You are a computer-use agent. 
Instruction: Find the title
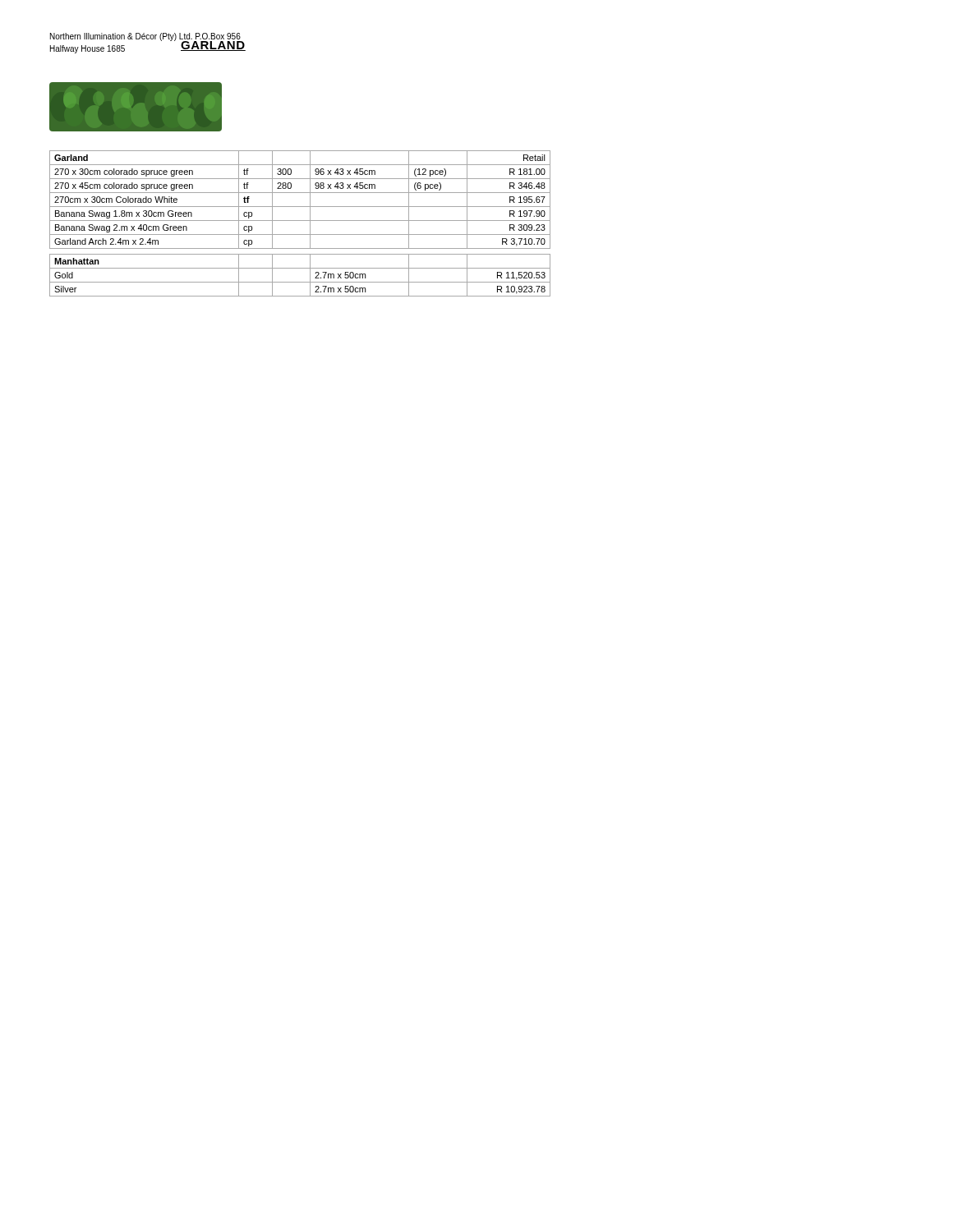coord(213,45)
